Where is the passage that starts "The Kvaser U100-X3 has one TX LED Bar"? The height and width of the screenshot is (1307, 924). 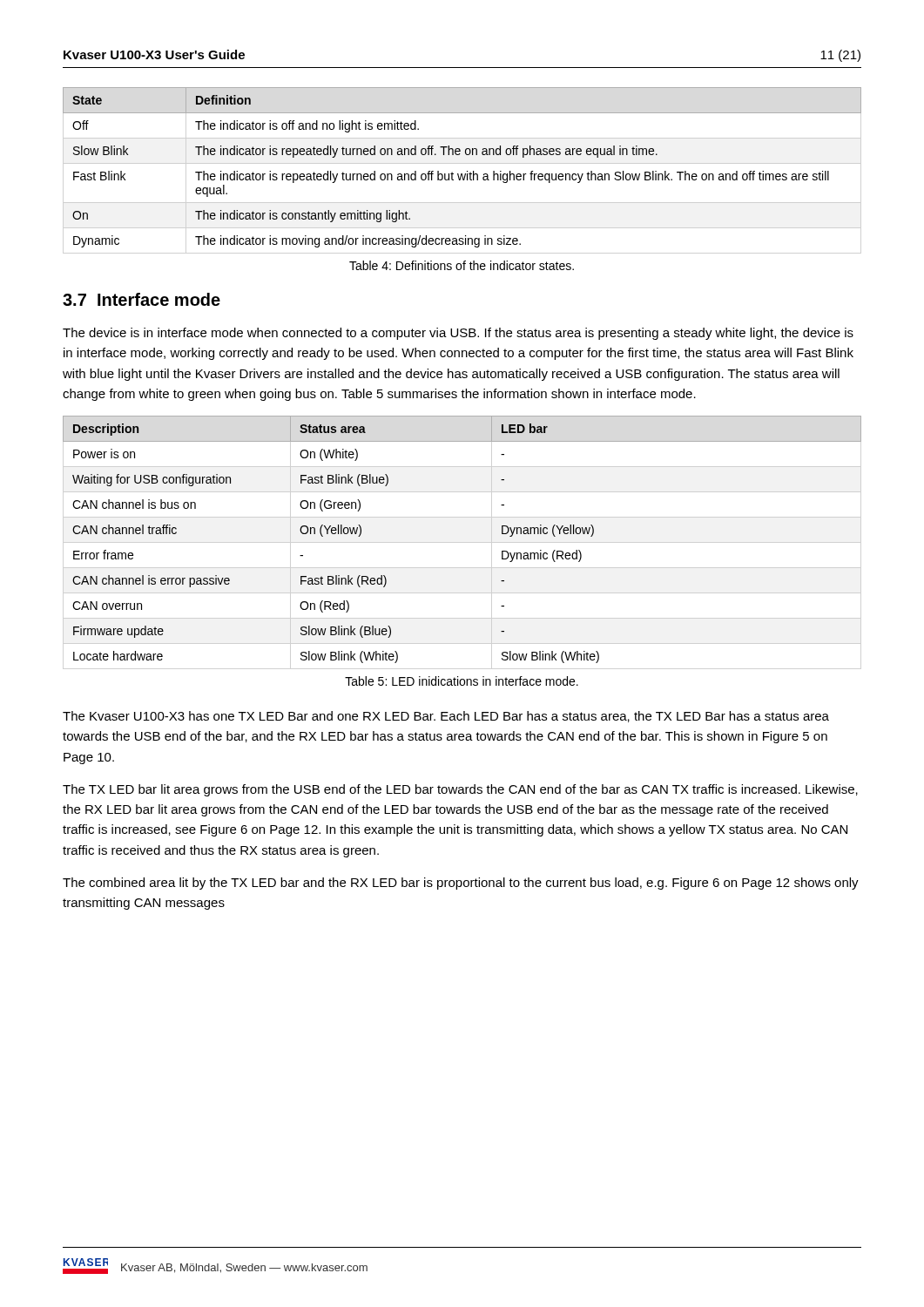coord(446,736)
